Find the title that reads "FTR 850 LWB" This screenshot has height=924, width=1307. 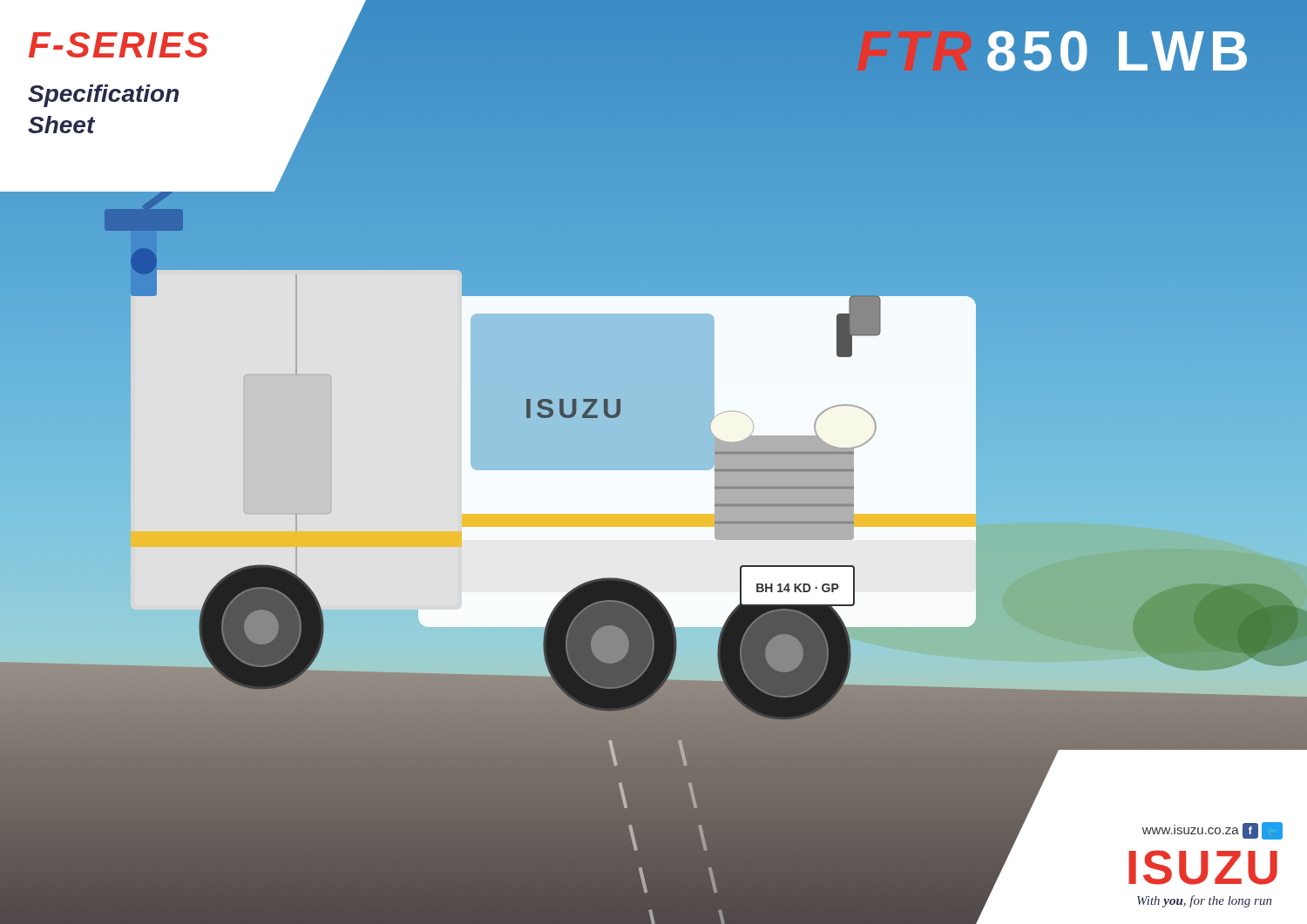tap(1056, 51)
